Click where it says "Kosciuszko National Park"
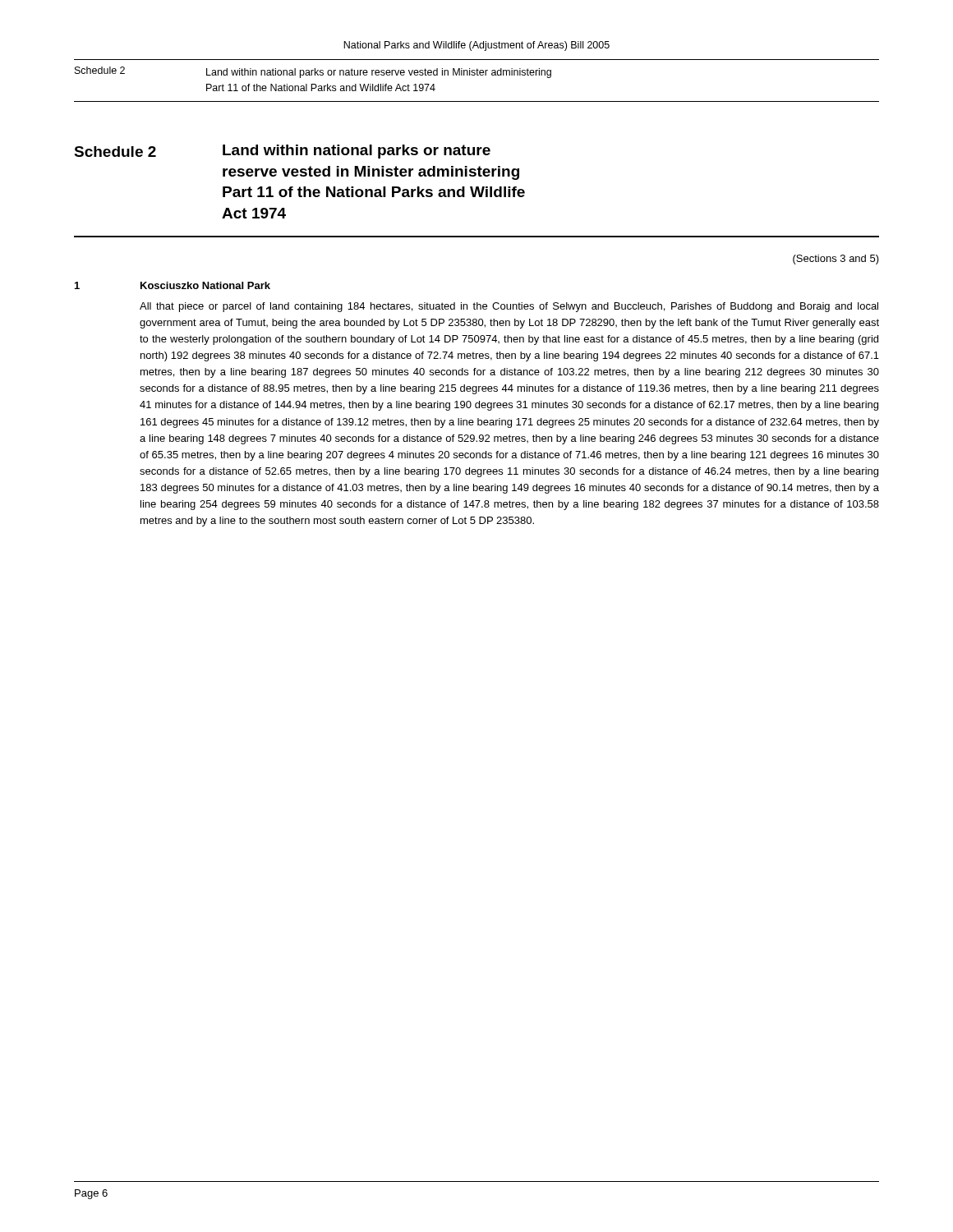Screen dimensions: 1232x953 (205, 285)
